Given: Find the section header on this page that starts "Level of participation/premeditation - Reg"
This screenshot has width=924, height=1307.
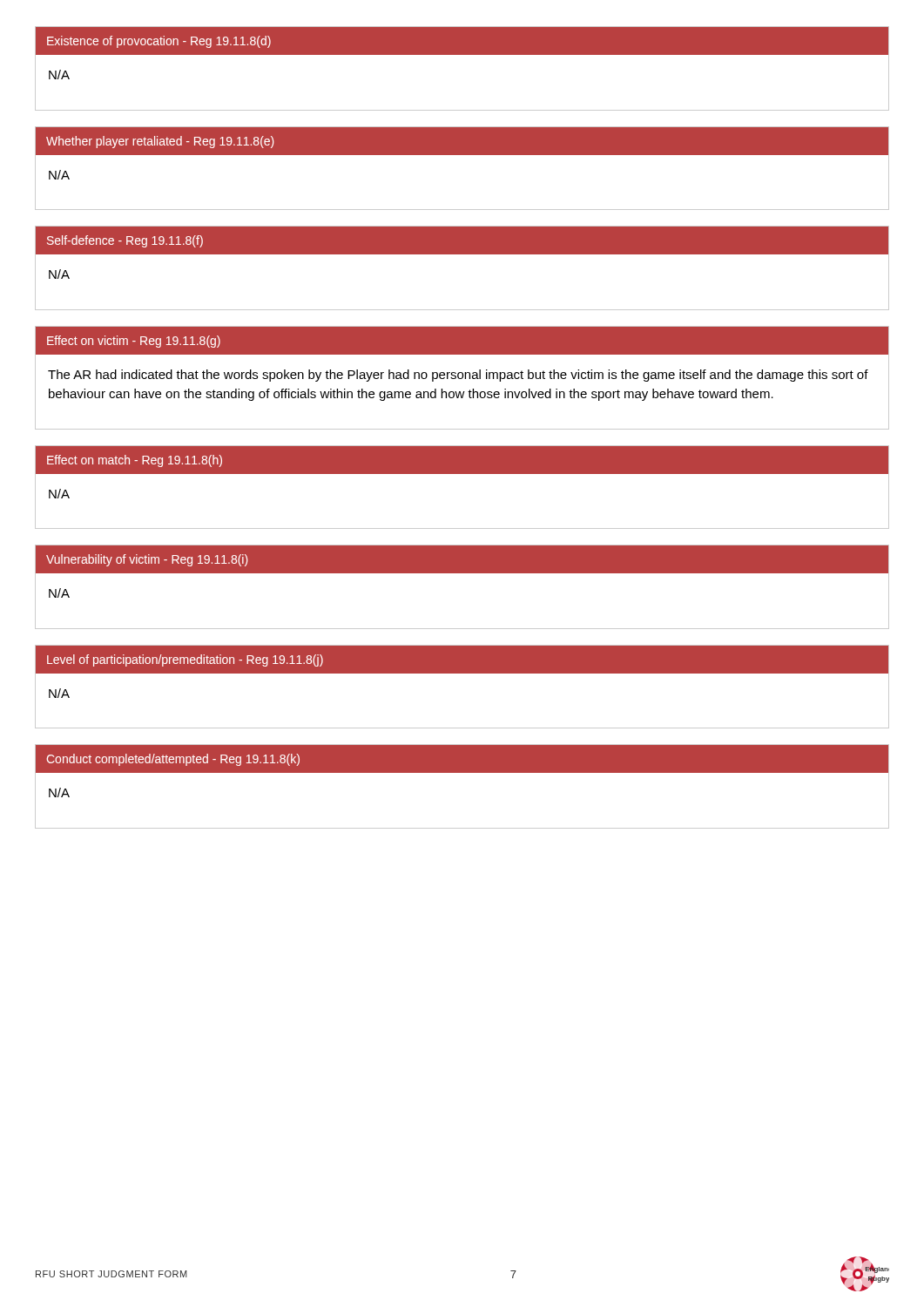Looking at the screenshot, I should [x=185, y=659].
